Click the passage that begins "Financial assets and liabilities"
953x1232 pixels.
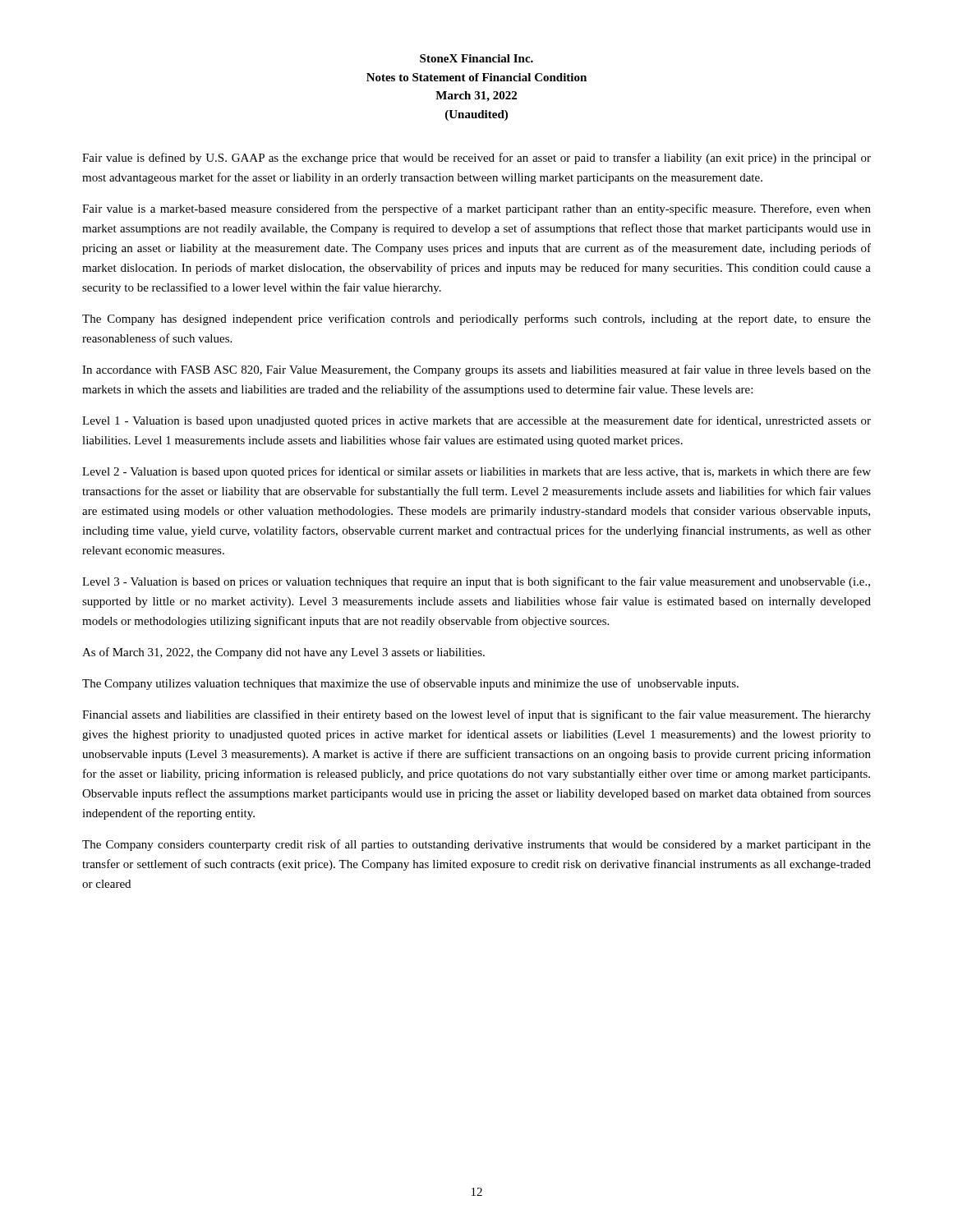476,764
